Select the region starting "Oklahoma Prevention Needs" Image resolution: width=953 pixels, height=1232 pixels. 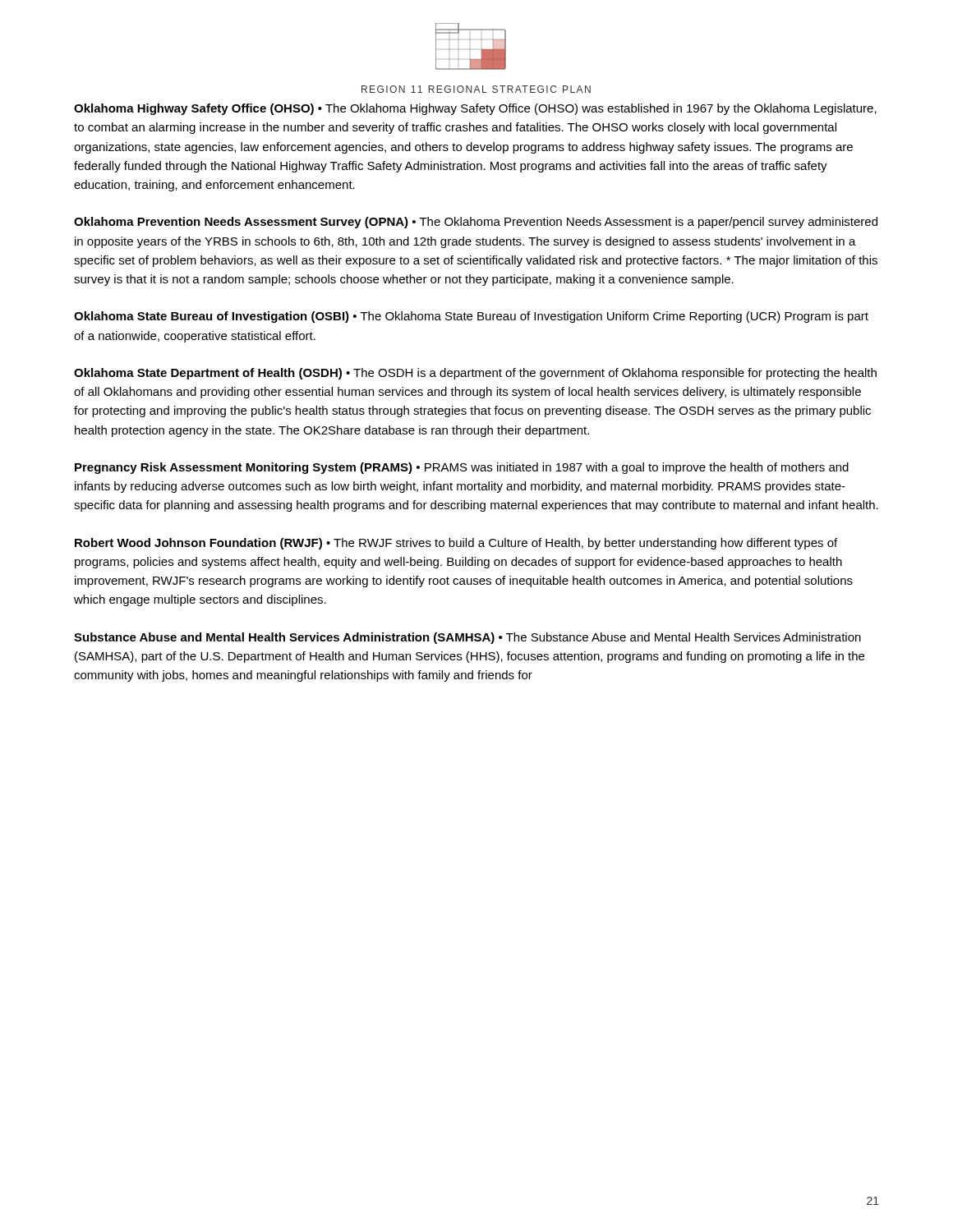pyautogui.click(x=476, y=250)
